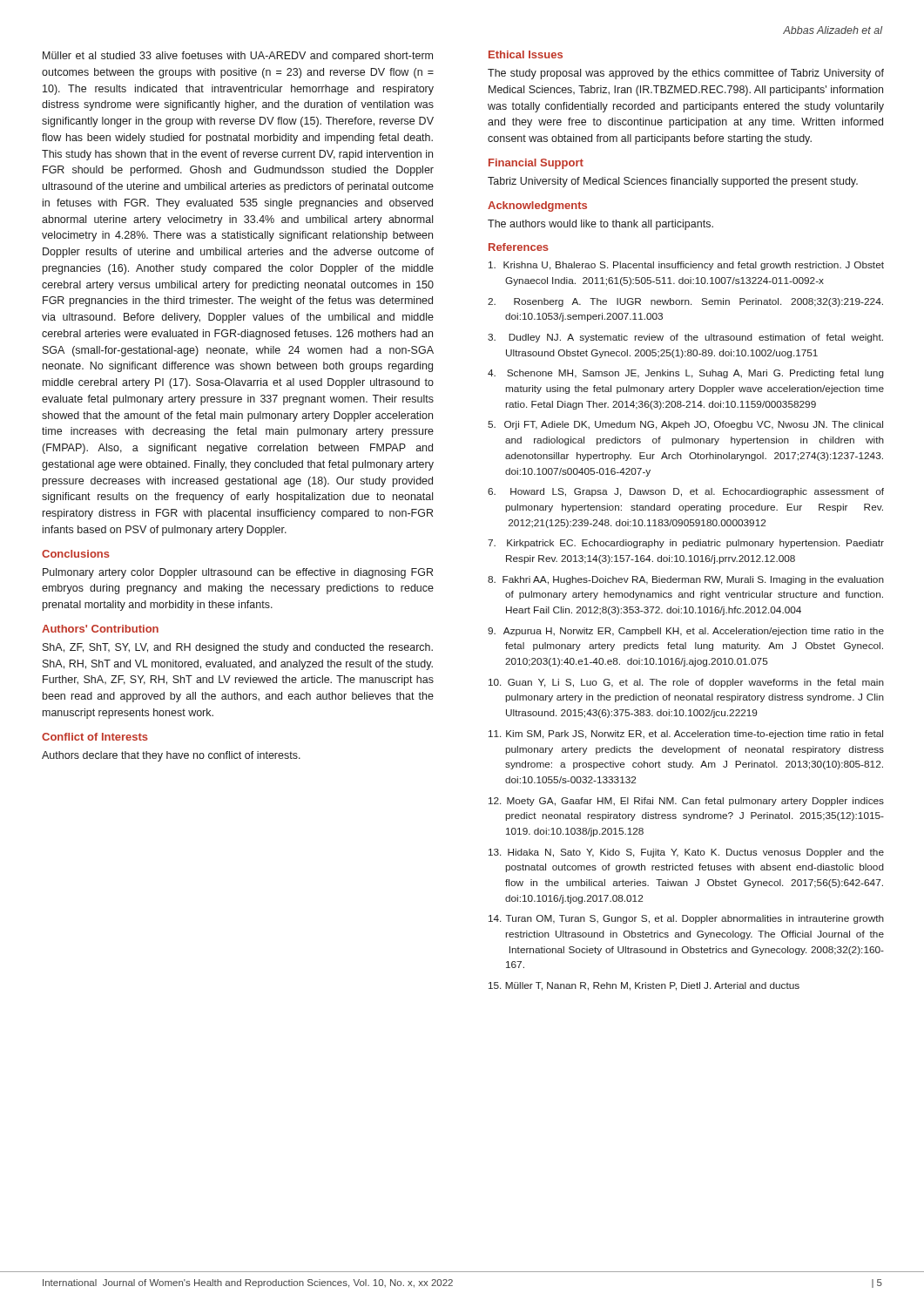Navigate to the element starting "10. Guan Y,"

click(686, 697)
